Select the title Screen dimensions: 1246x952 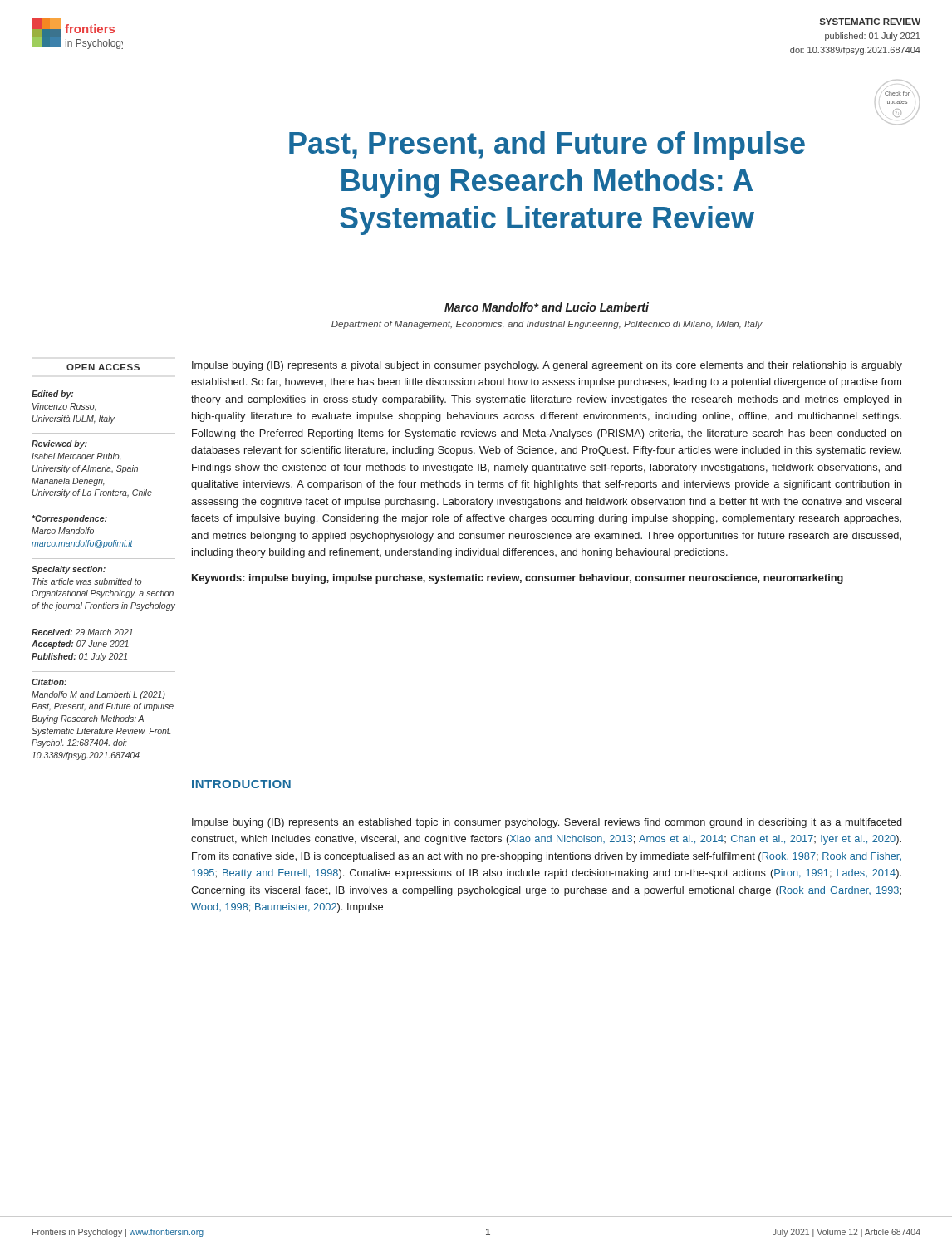(x=547, y=181)
